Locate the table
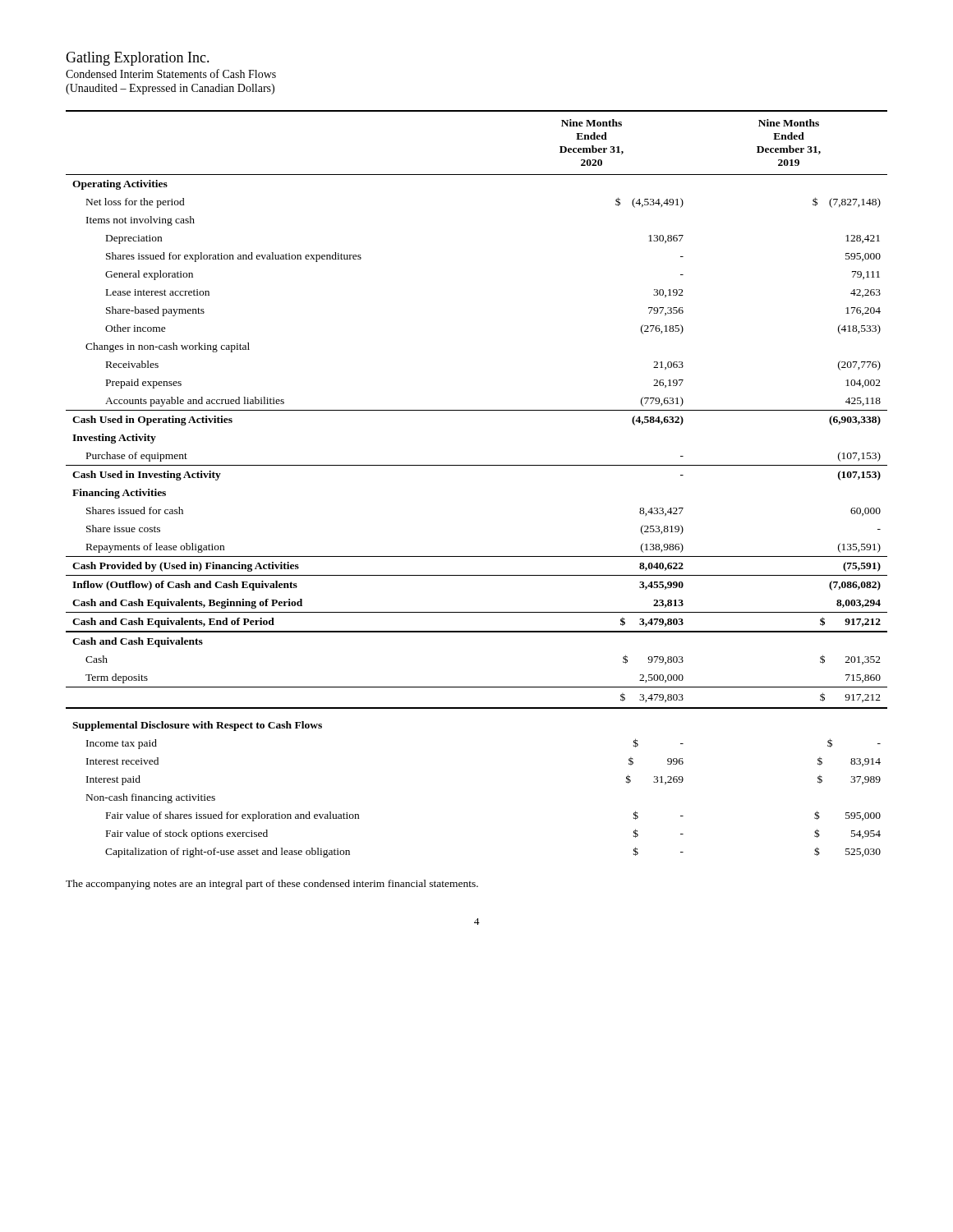The image size is (953, 1232). tap(476, 485)
